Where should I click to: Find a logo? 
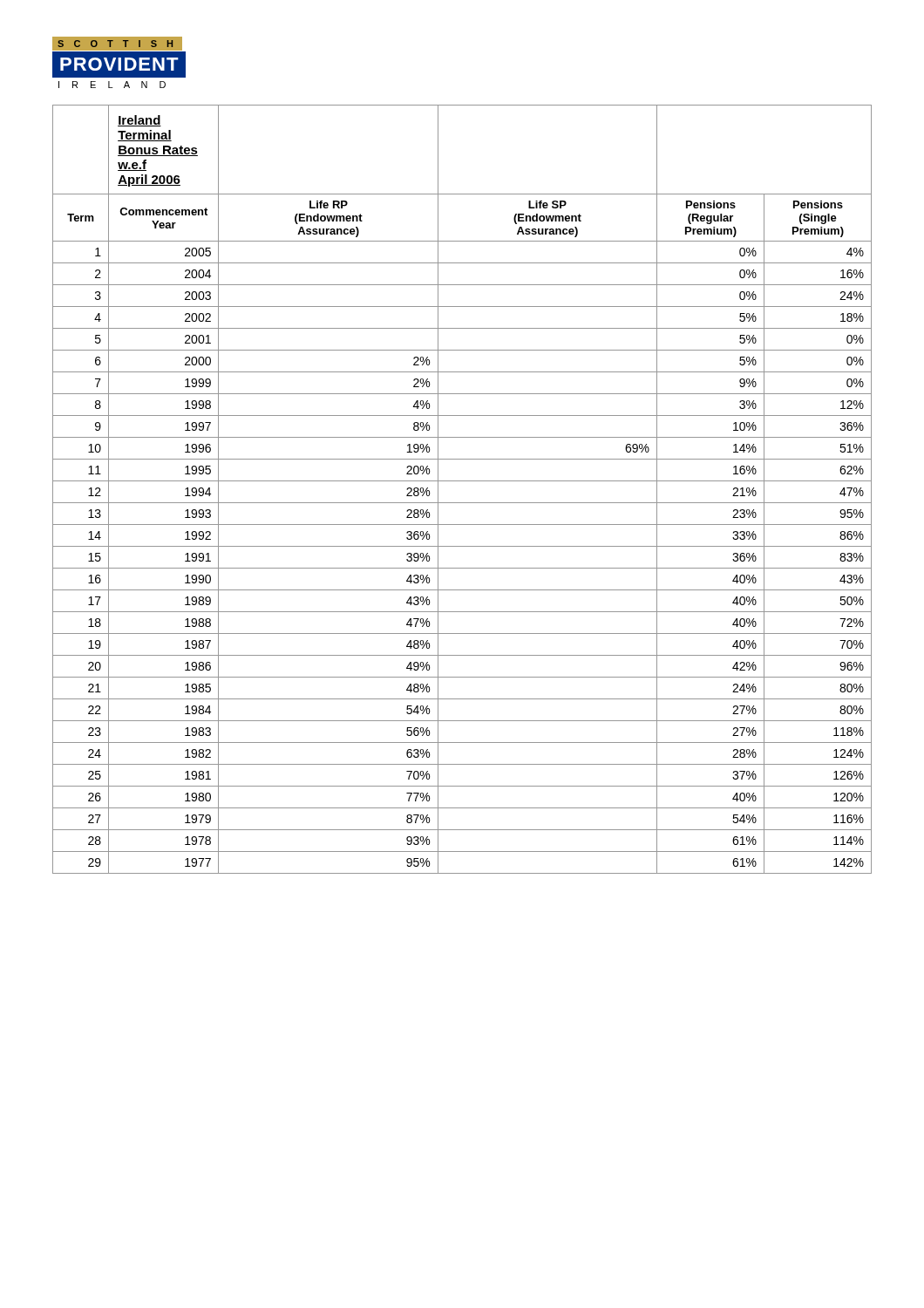(119, 63)
